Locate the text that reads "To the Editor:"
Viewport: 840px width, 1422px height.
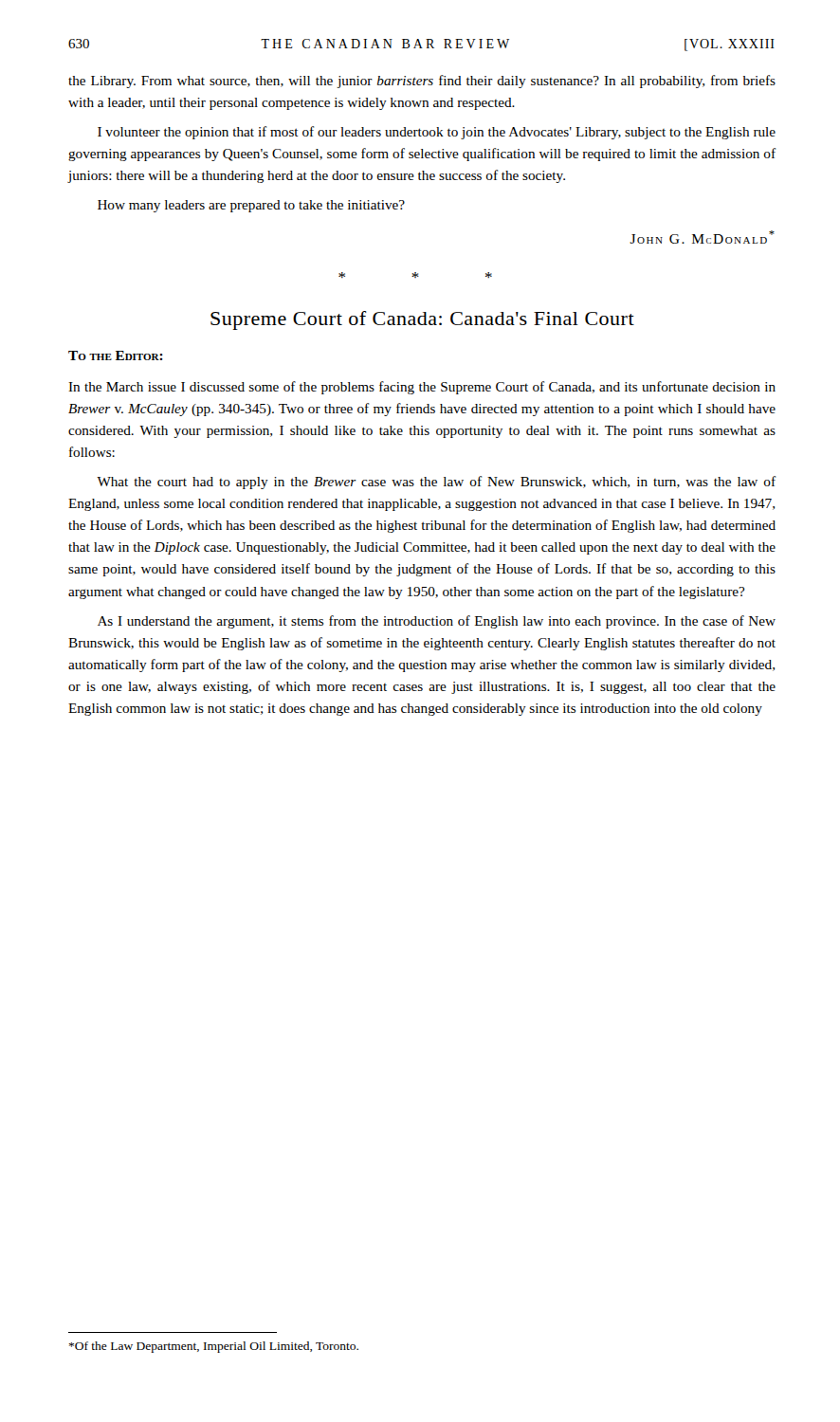coord(116,355)
